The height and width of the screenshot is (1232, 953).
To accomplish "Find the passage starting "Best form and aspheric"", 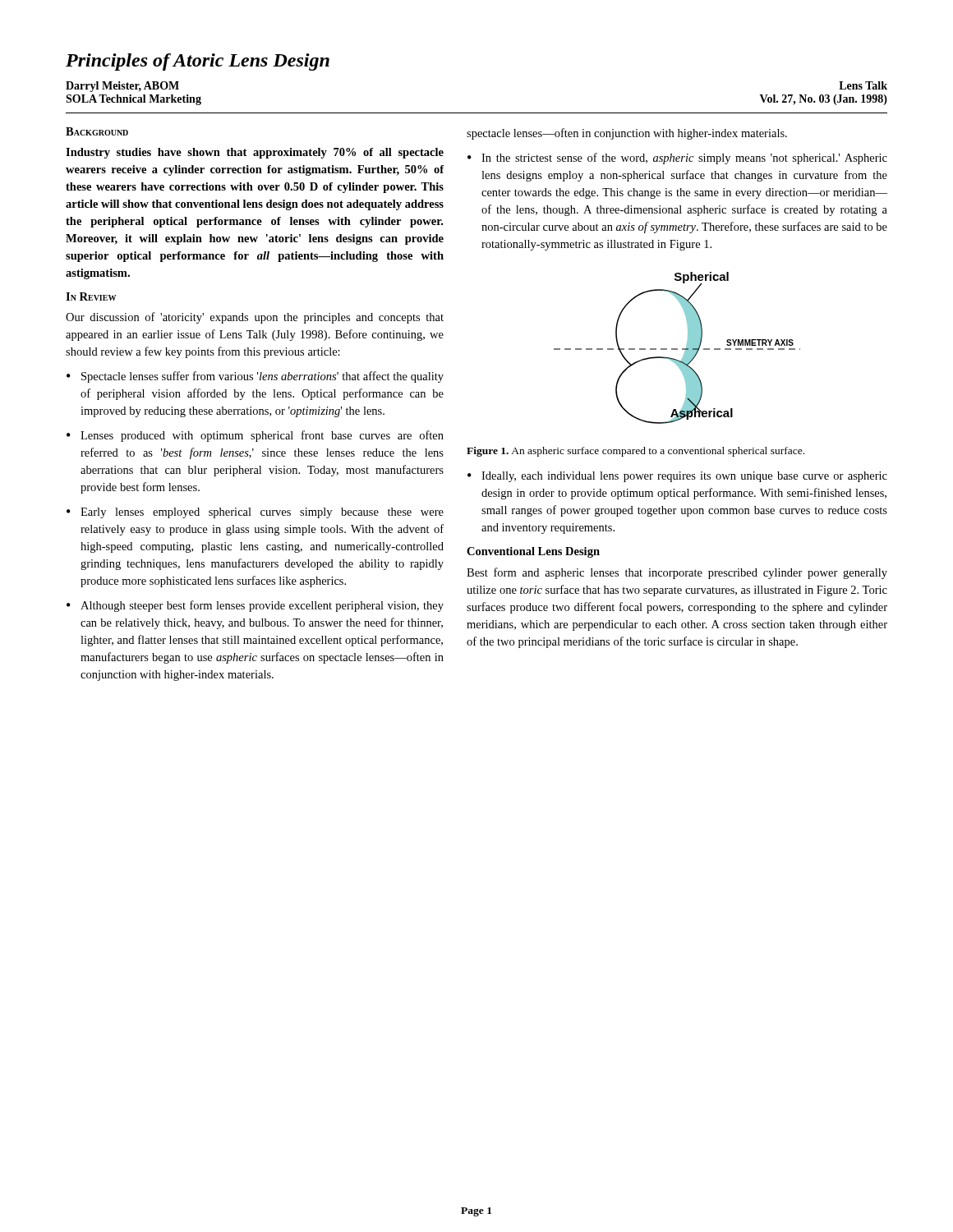I will [677, 607].
